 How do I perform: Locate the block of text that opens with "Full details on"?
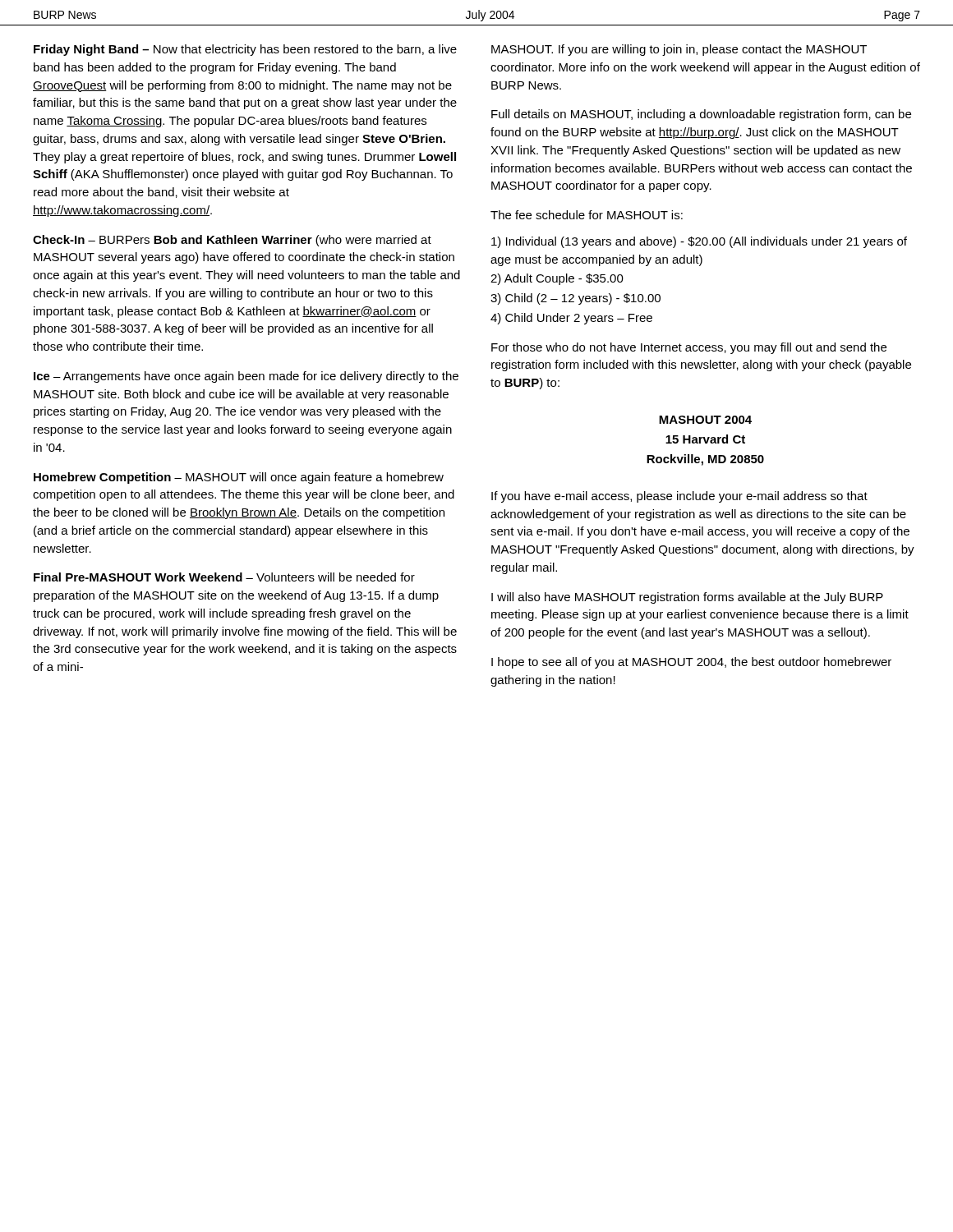[705, 150]
